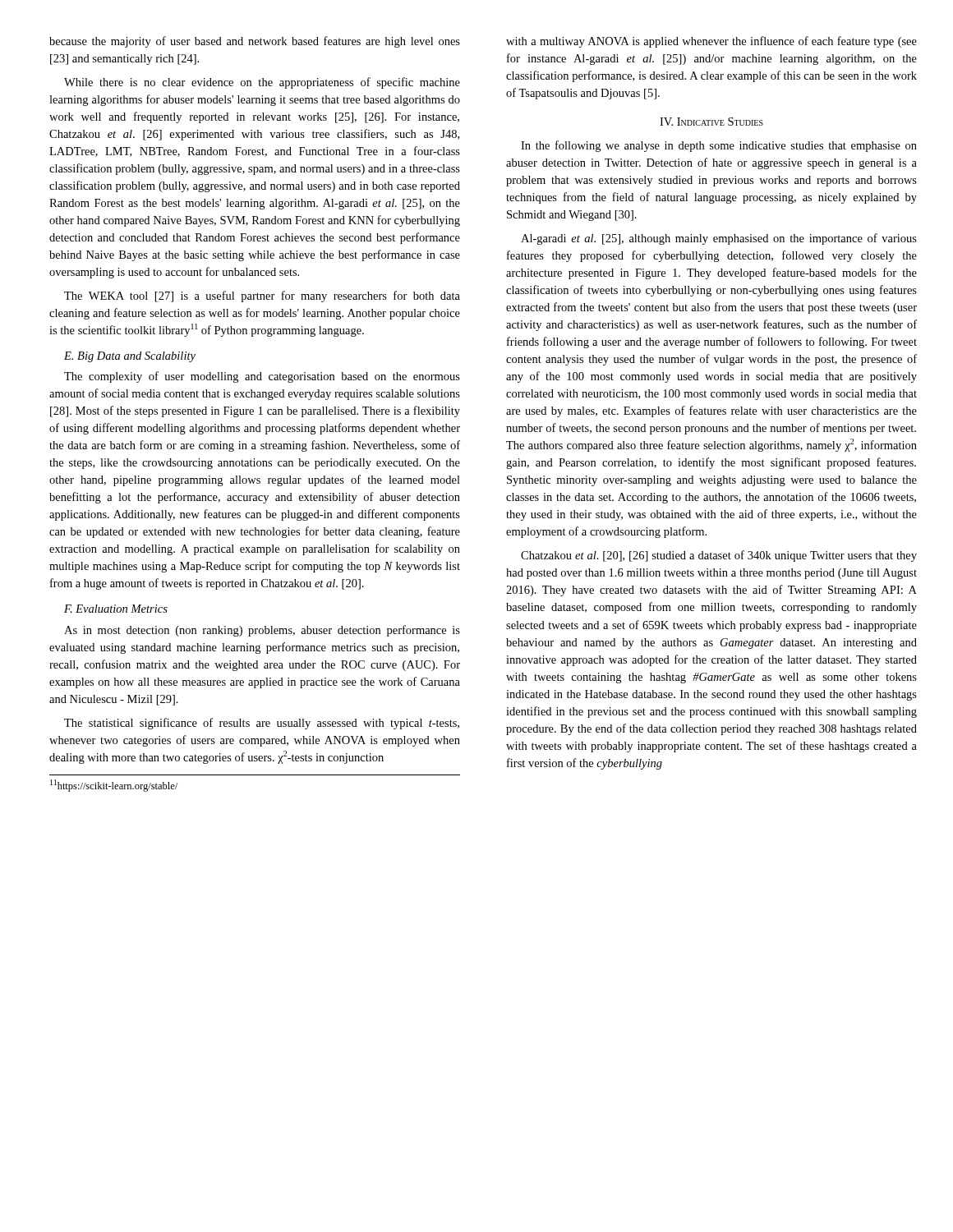The image size is (953, 1232).
Task: Find the block on this page that starts "The complexity of"
Action: pos(255,480)
